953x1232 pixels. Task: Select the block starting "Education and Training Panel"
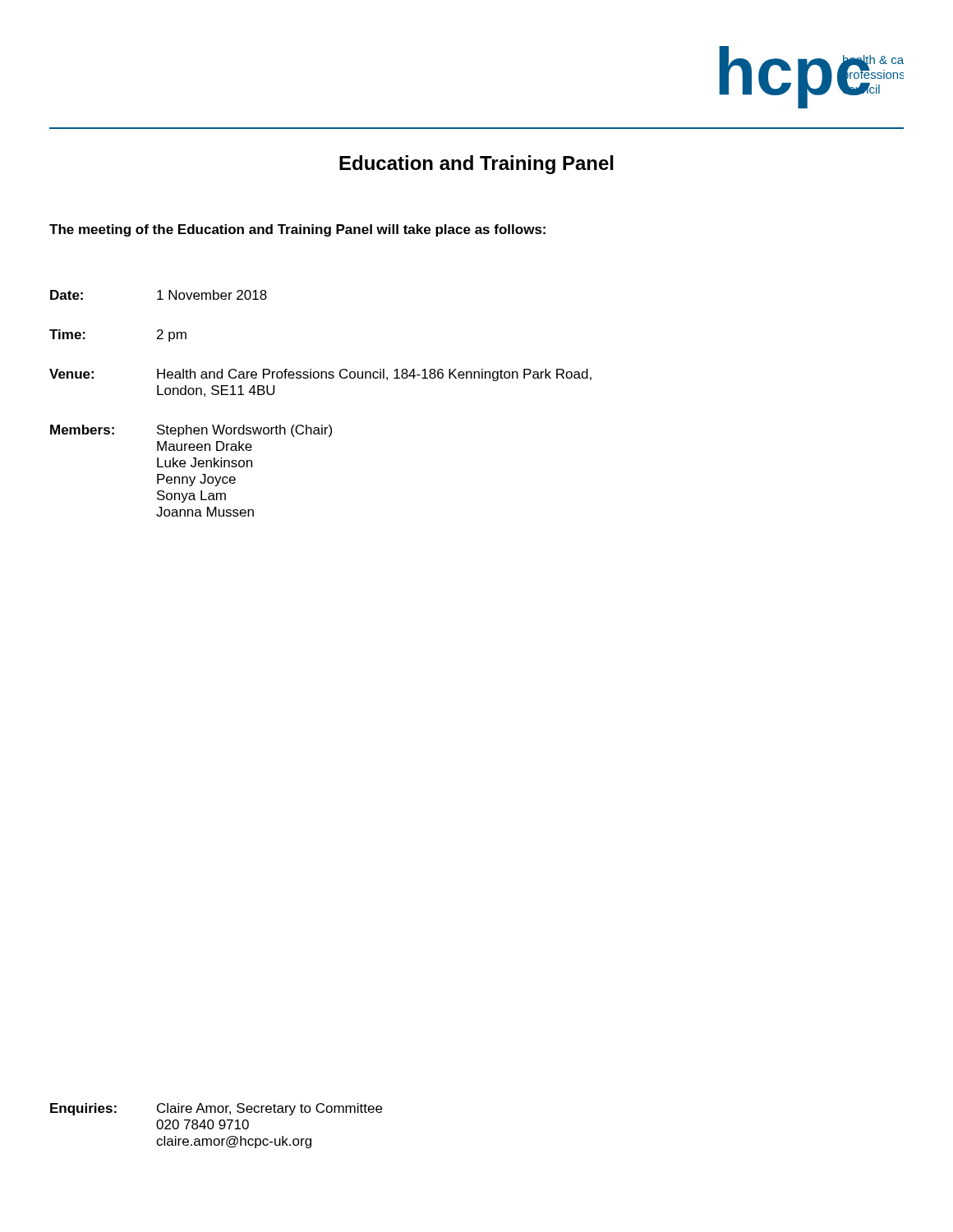476,163
